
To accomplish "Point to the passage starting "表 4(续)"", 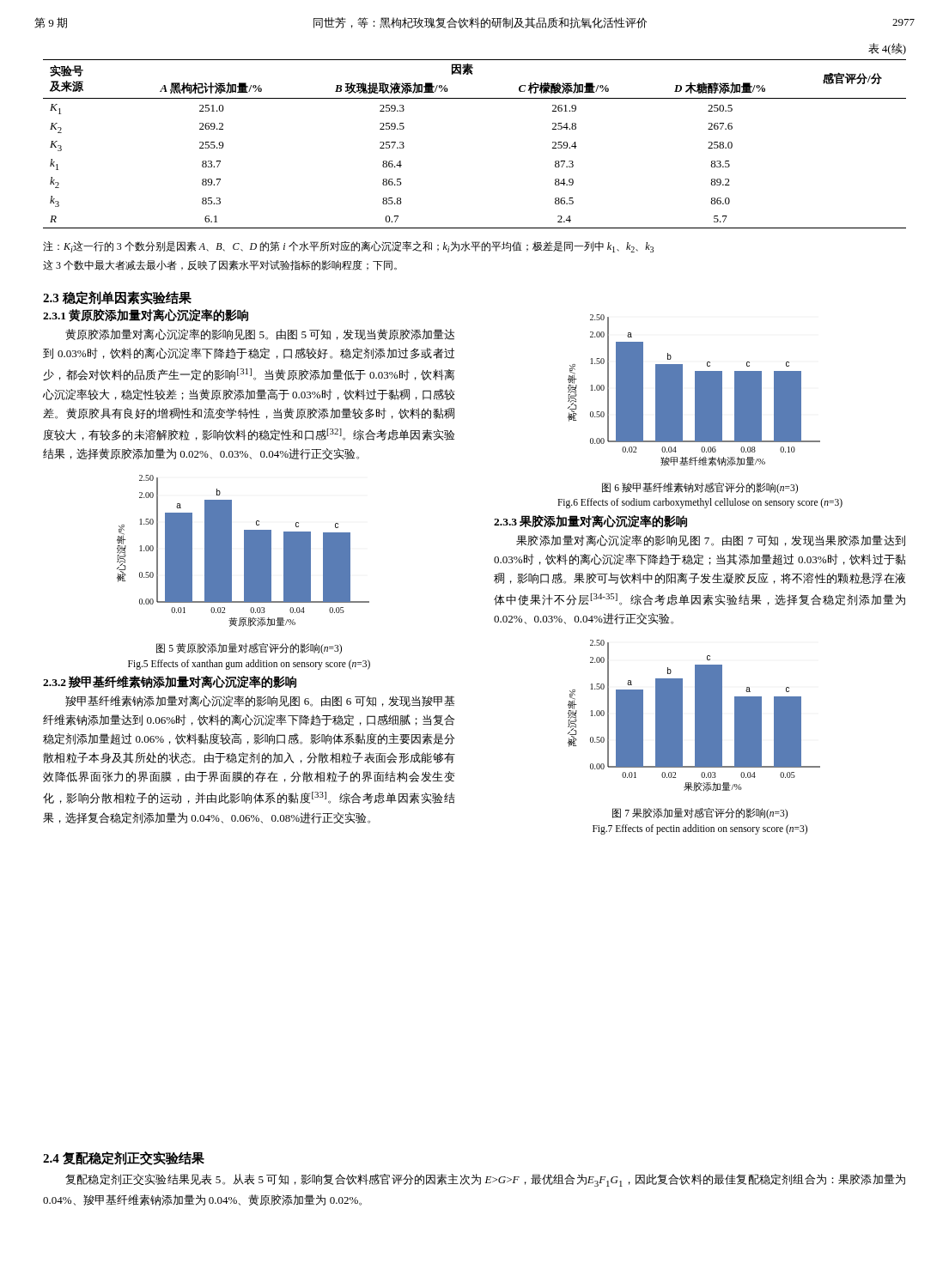I will 887,49.
